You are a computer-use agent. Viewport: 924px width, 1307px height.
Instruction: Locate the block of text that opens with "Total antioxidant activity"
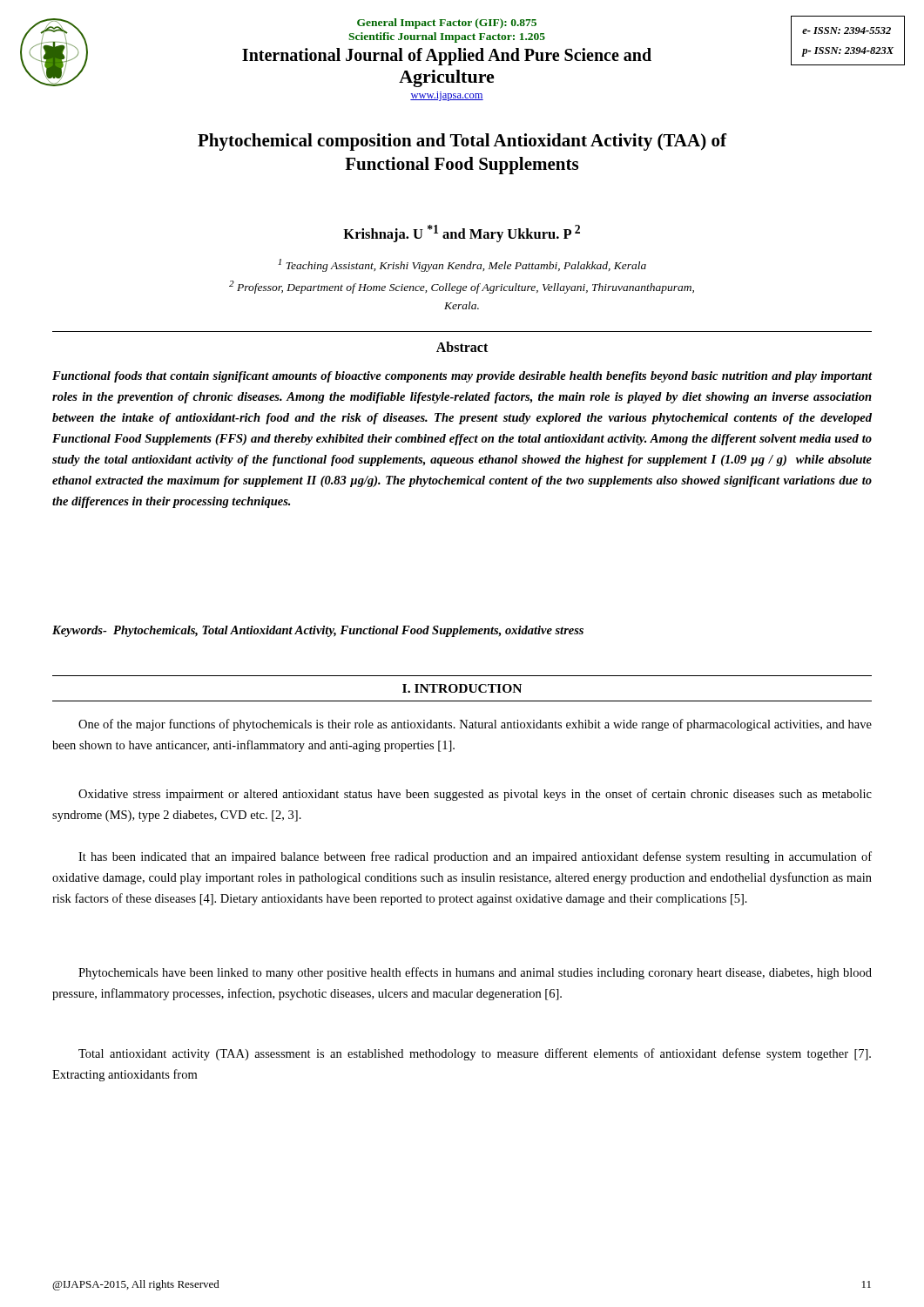click(x=462, y=1064)
